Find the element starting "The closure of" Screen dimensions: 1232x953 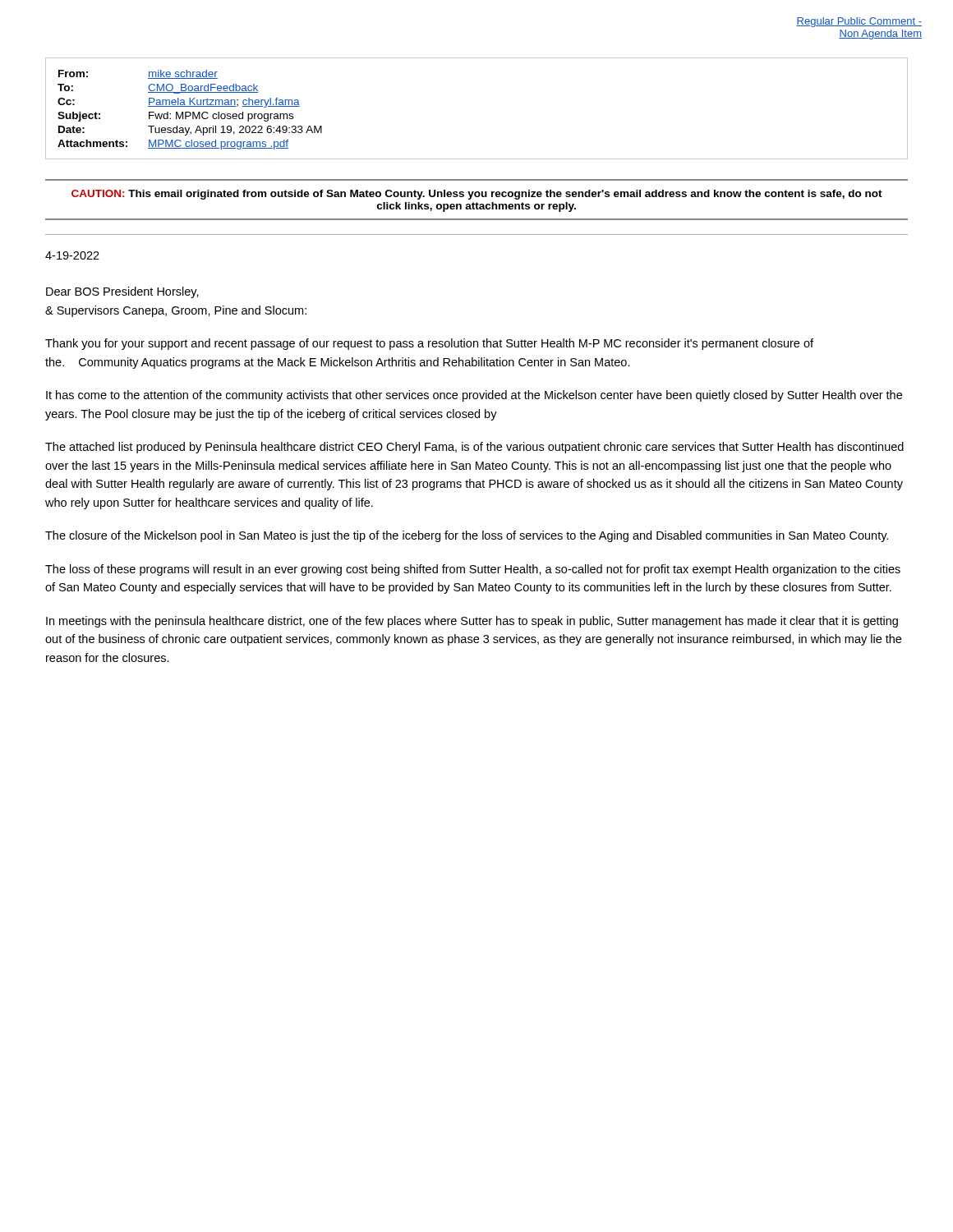pyautogui.click(x=467, y=536)
